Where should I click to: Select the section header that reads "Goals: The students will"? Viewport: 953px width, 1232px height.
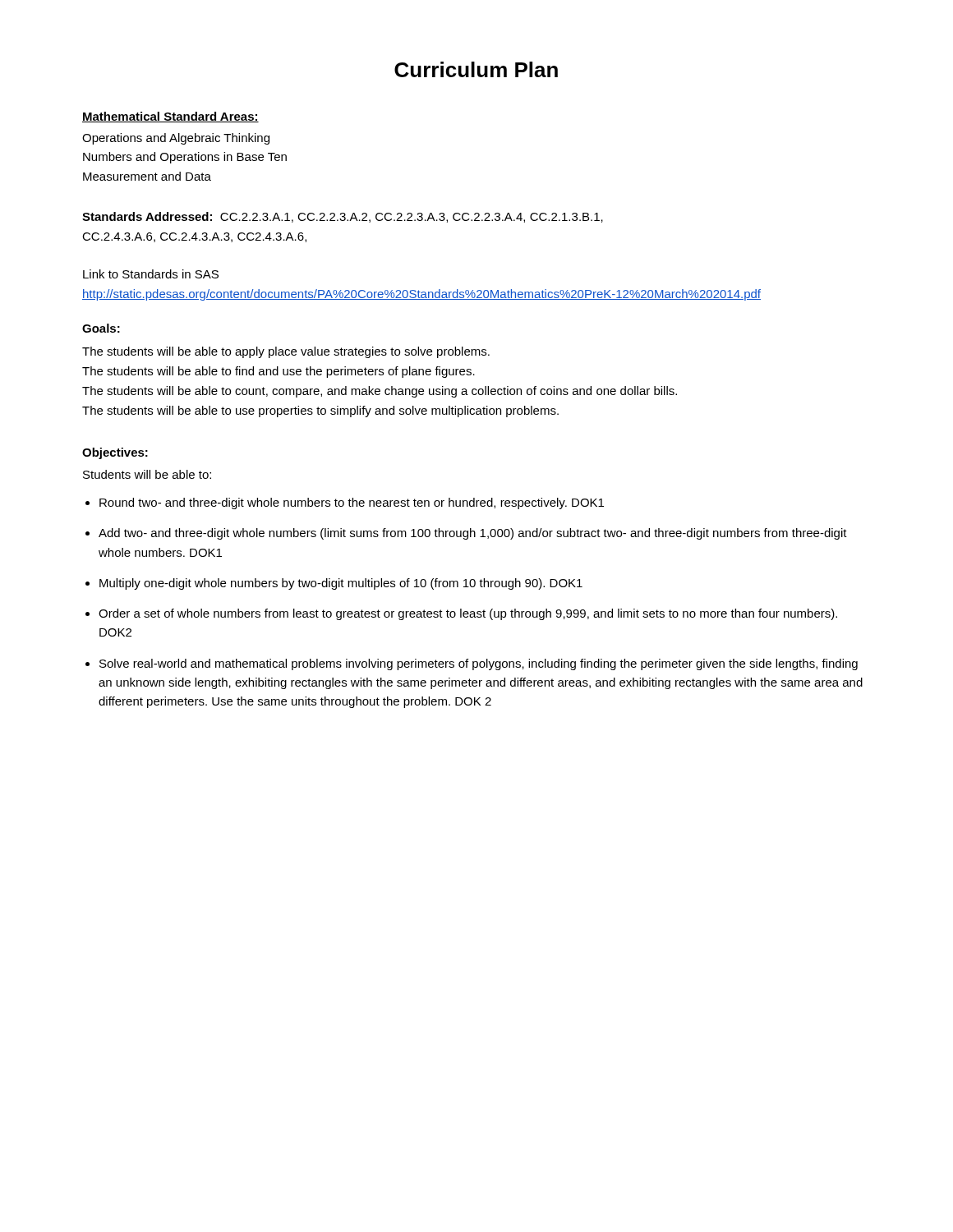pyautogui.click(x=476, y=368)
